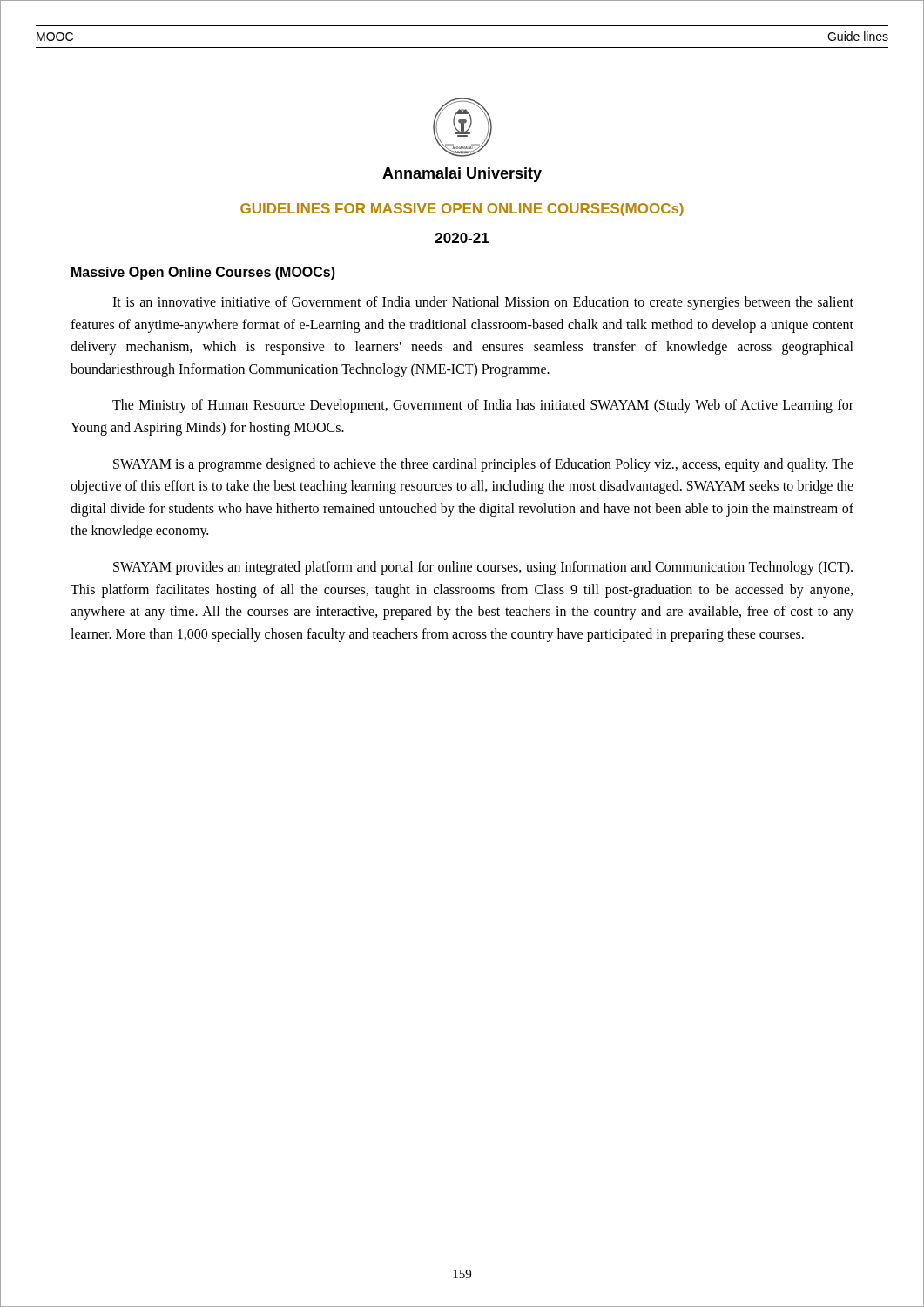Find the section header that reads "Massive Open Online Courses (MOOCs)"
This screenshot has width=924, height=1307.
pyautogui.click(x=203, y=272)
